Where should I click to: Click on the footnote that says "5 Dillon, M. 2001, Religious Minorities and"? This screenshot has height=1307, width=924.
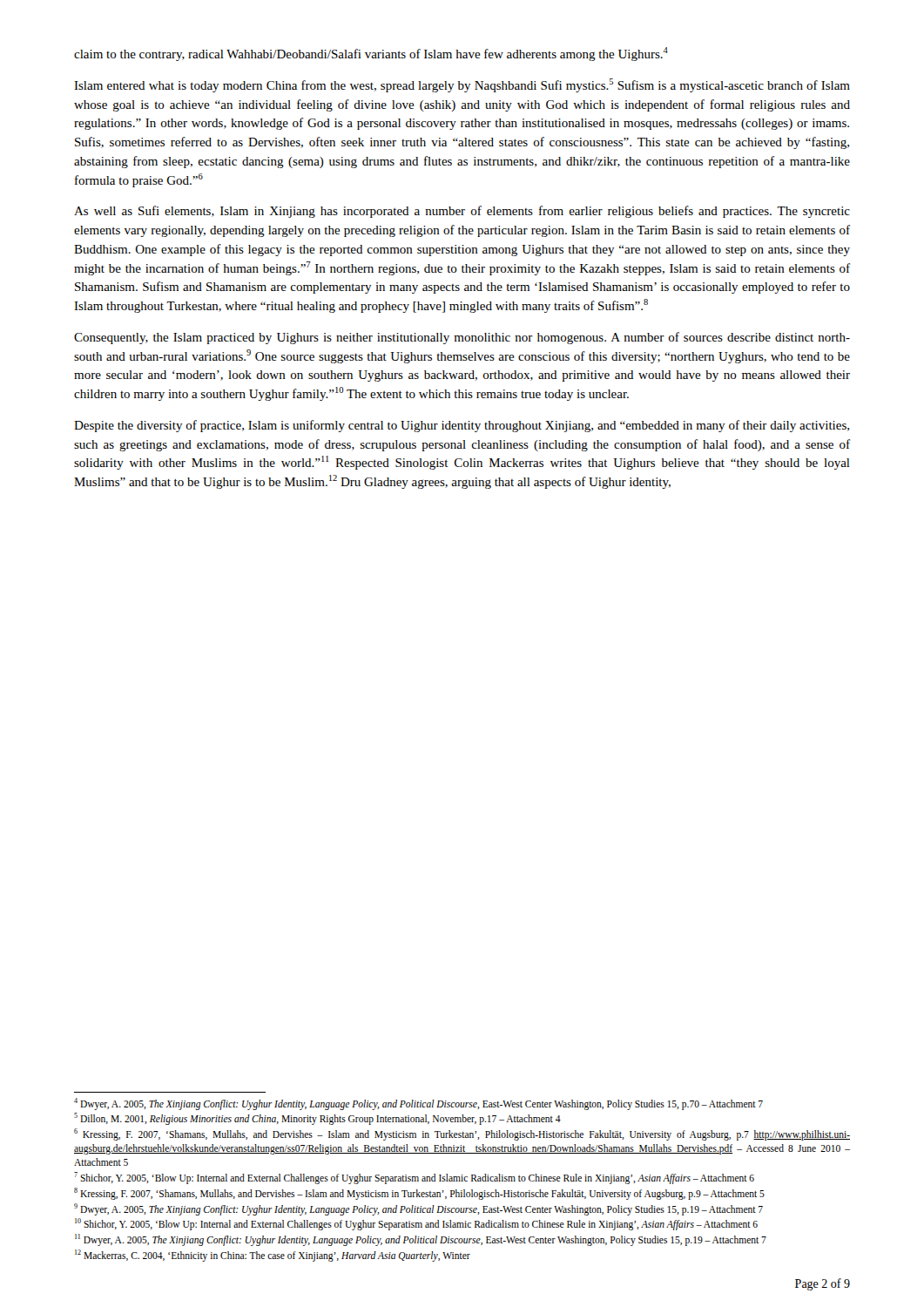pyautogui.click(x=462, y=1120)
